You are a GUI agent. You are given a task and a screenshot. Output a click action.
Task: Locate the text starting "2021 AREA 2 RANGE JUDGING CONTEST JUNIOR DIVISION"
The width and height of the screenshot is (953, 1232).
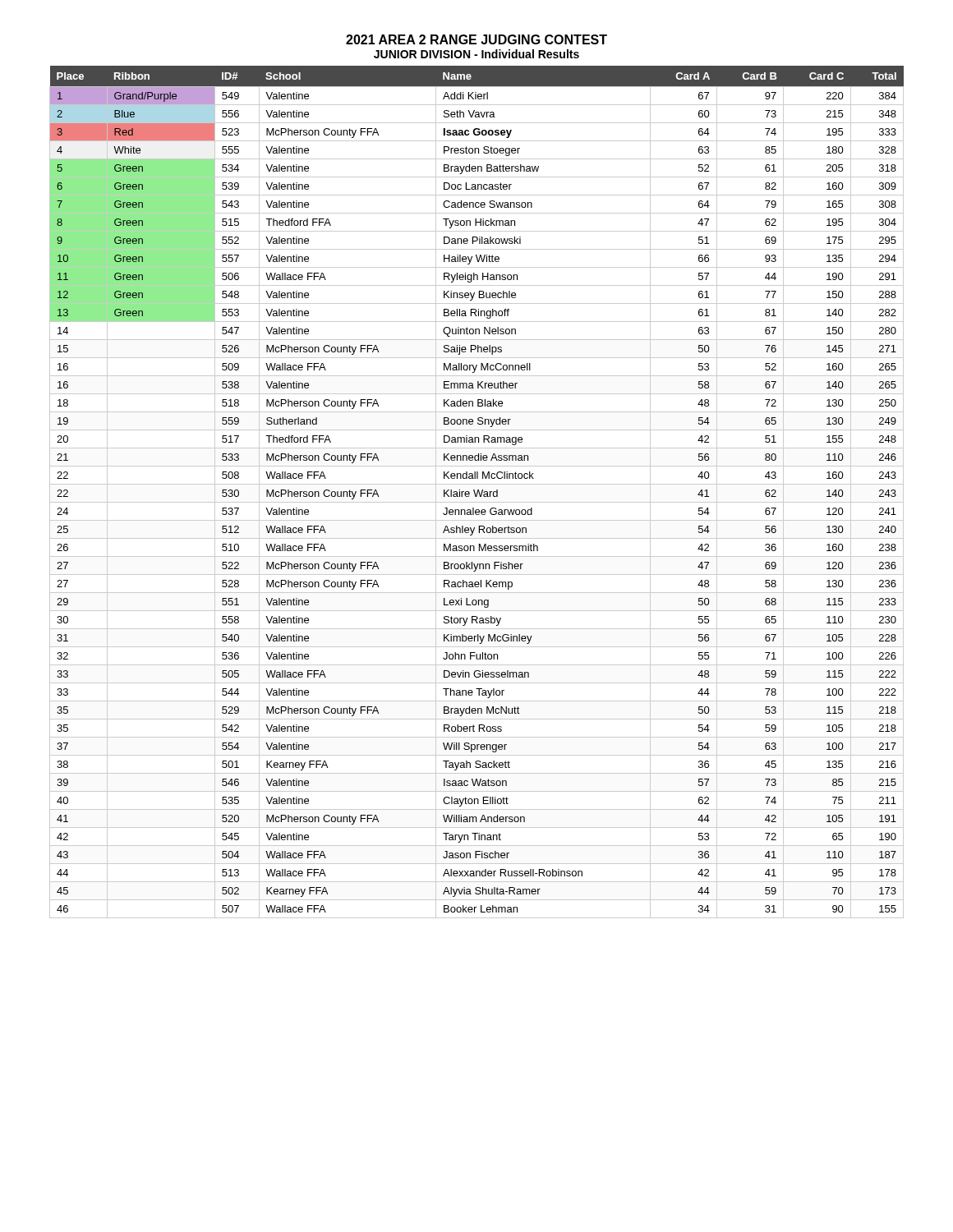tap(476, 47)
